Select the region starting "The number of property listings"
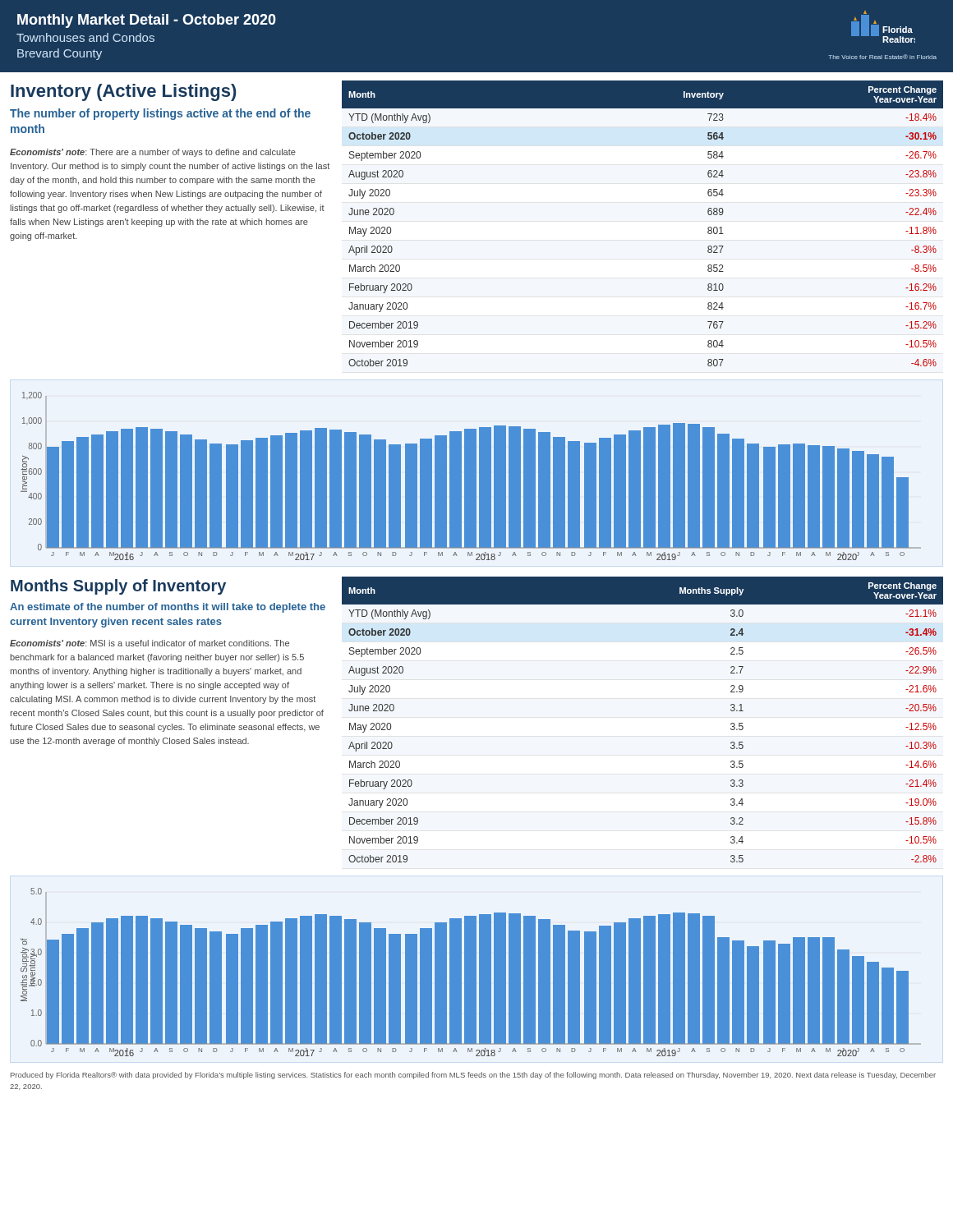The width and height of the screenshot is (953, 1232). (160, 121)
